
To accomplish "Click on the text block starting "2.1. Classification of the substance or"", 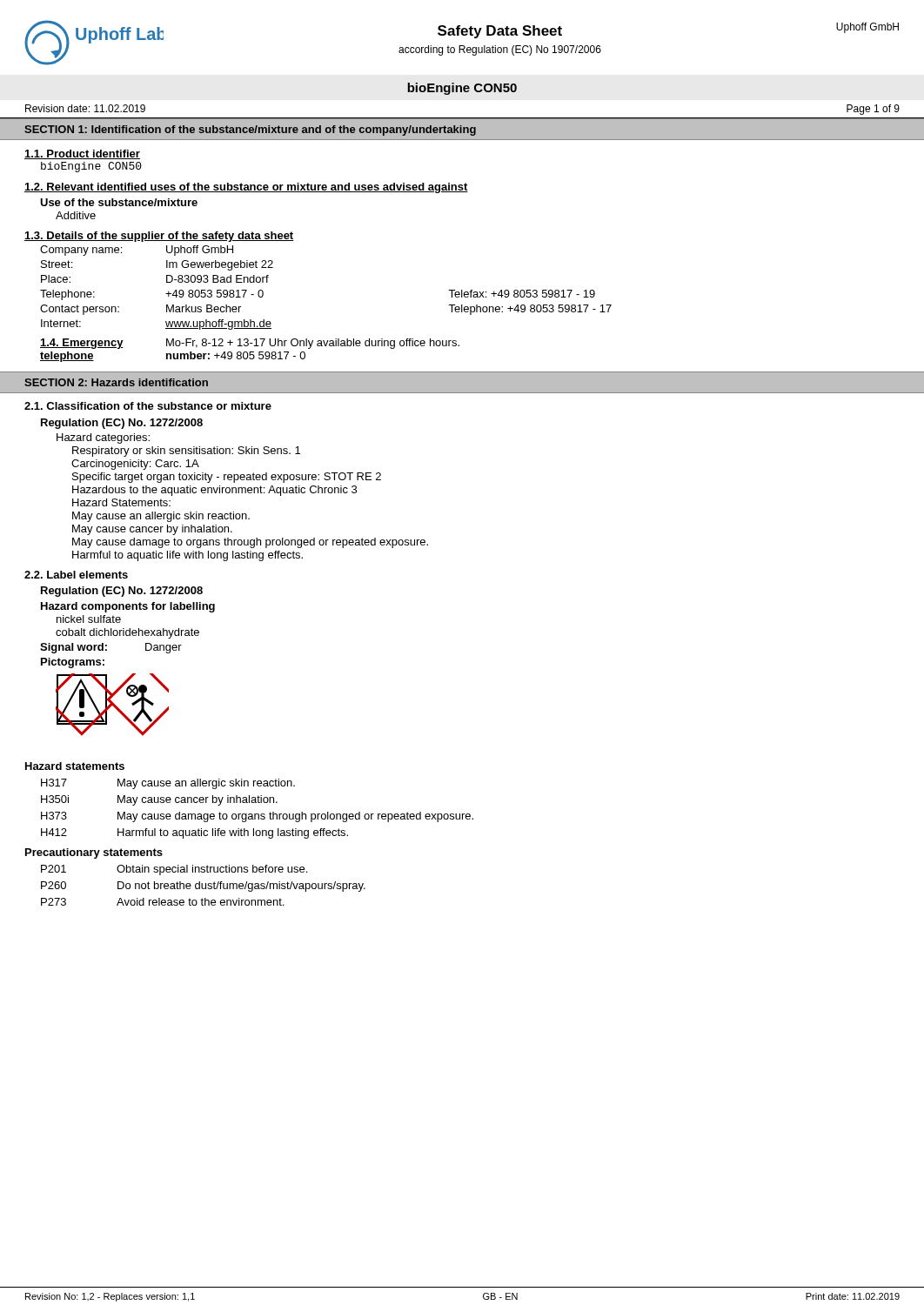I will point(148,406).
